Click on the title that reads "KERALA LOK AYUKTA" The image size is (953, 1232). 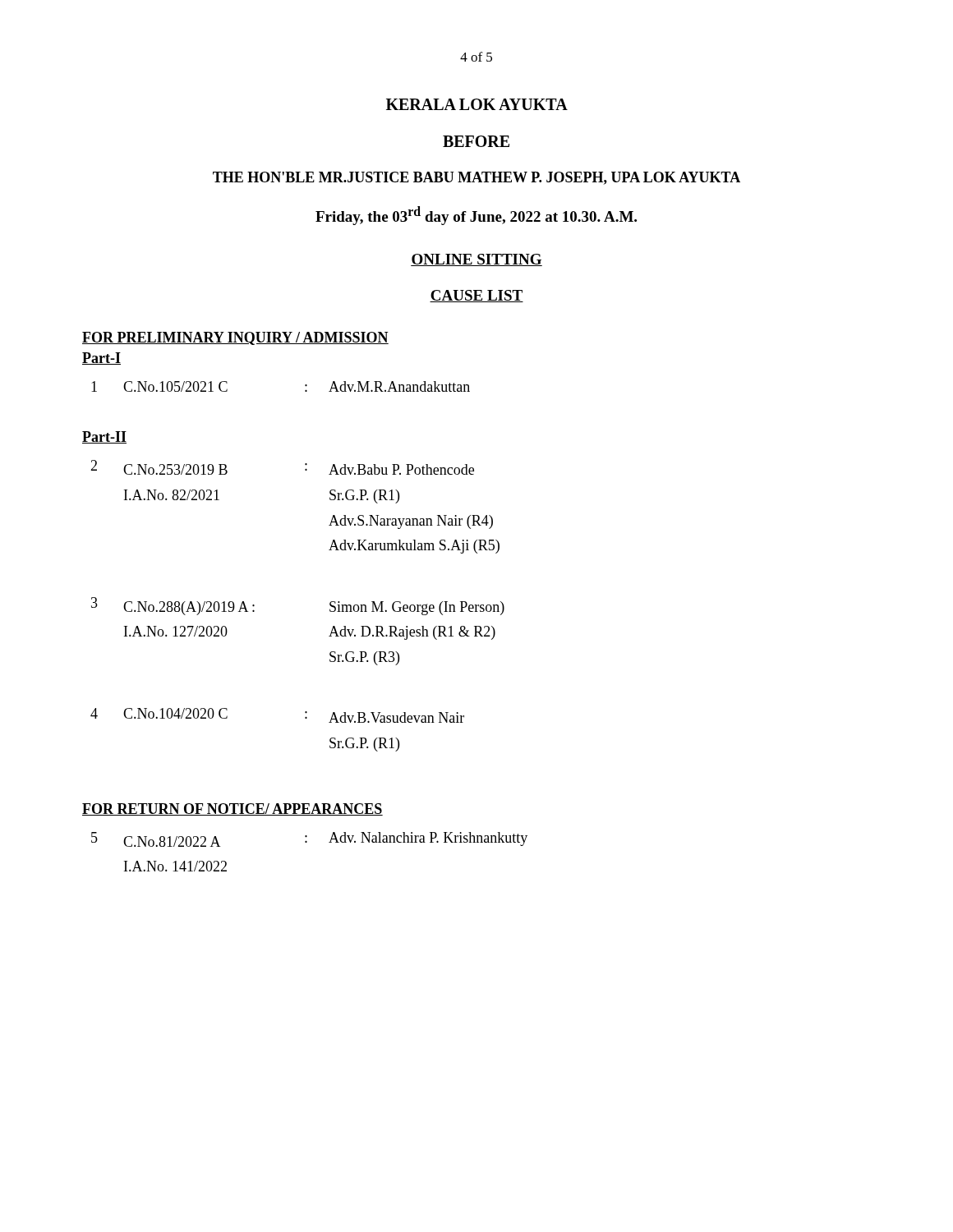click(476, 104)
